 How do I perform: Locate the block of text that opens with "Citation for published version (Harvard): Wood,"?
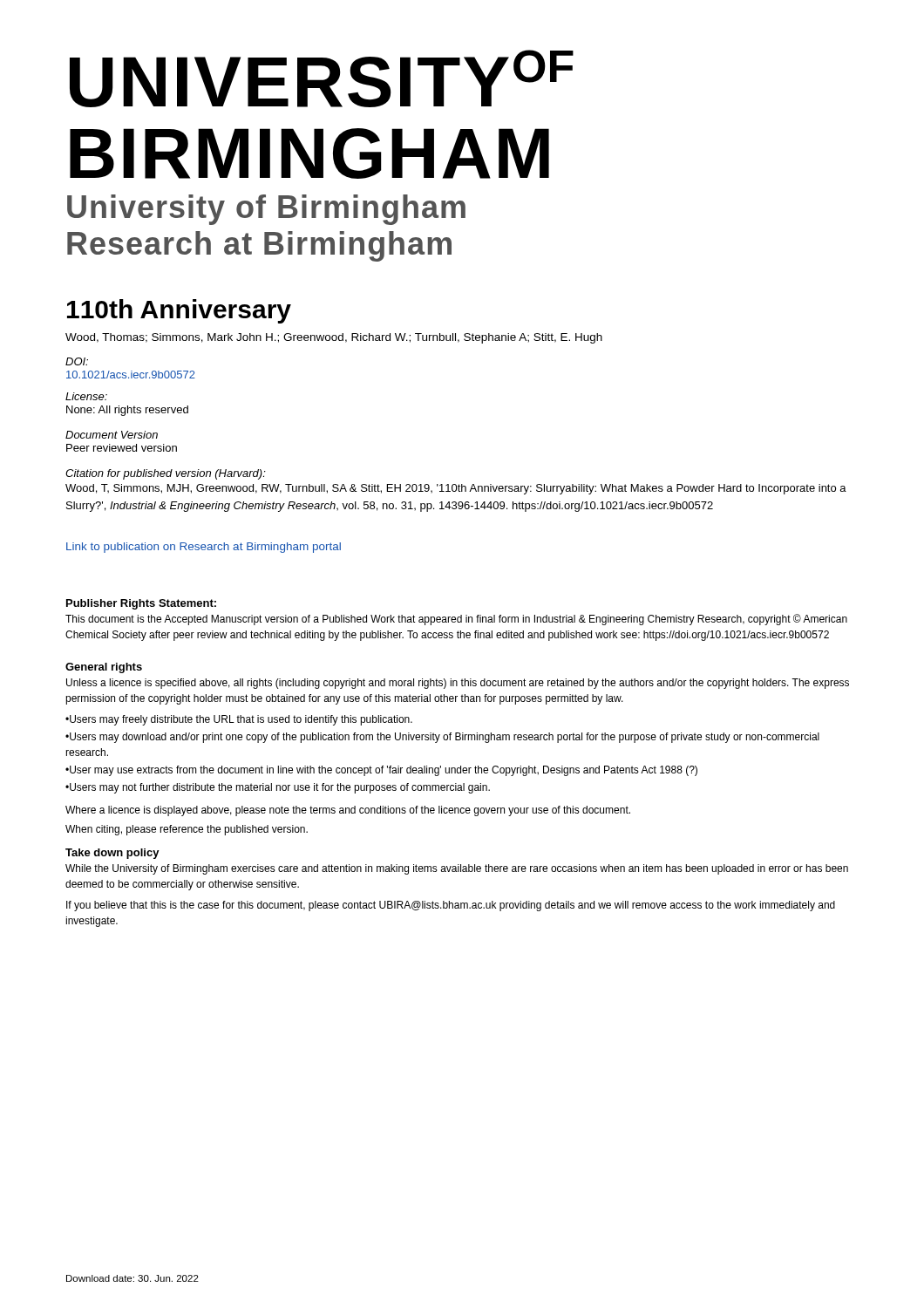tap(456, 489)
